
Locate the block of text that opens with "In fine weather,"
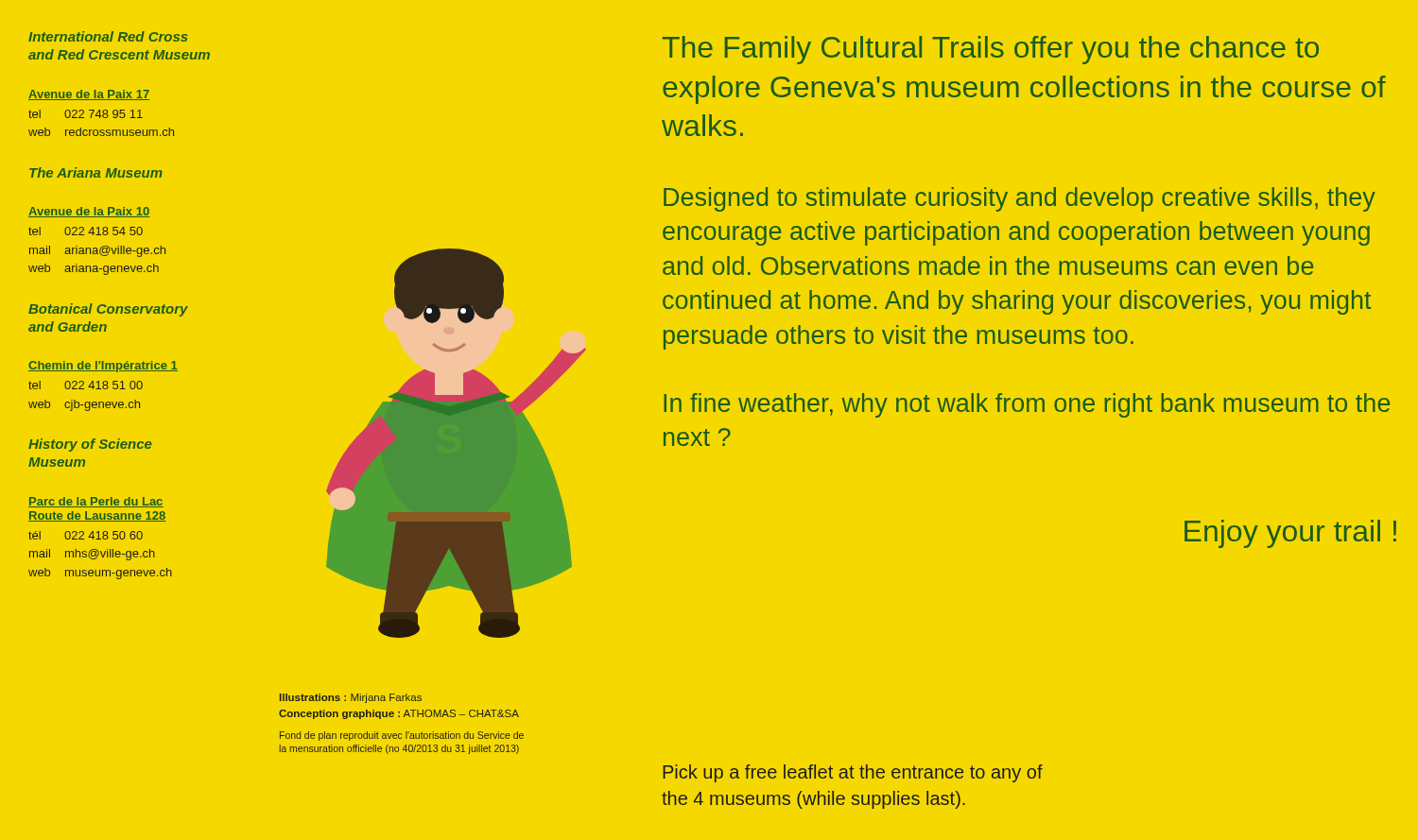coord(1026,421)
